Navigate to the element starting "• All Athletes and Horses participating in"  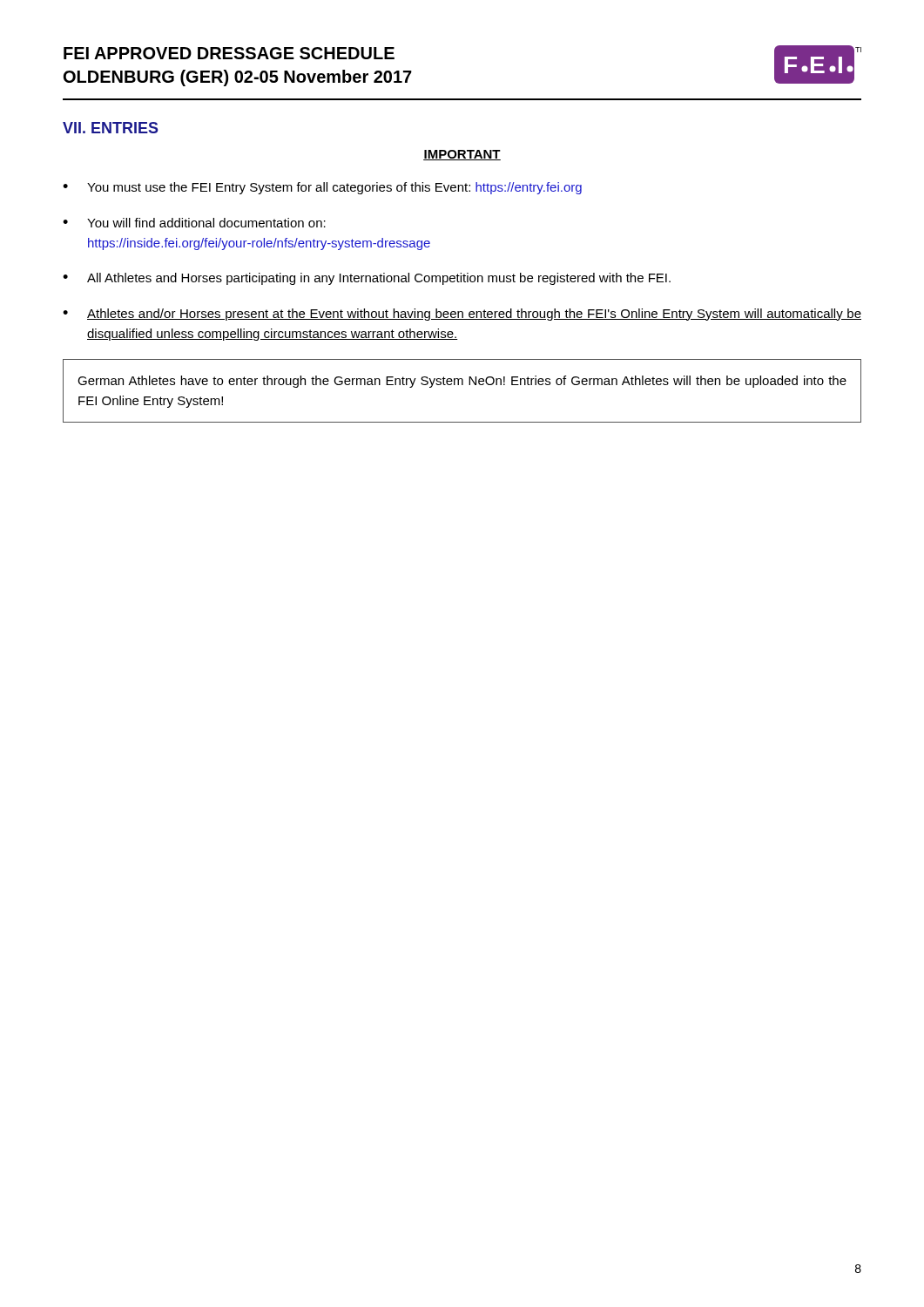point(462,278)
